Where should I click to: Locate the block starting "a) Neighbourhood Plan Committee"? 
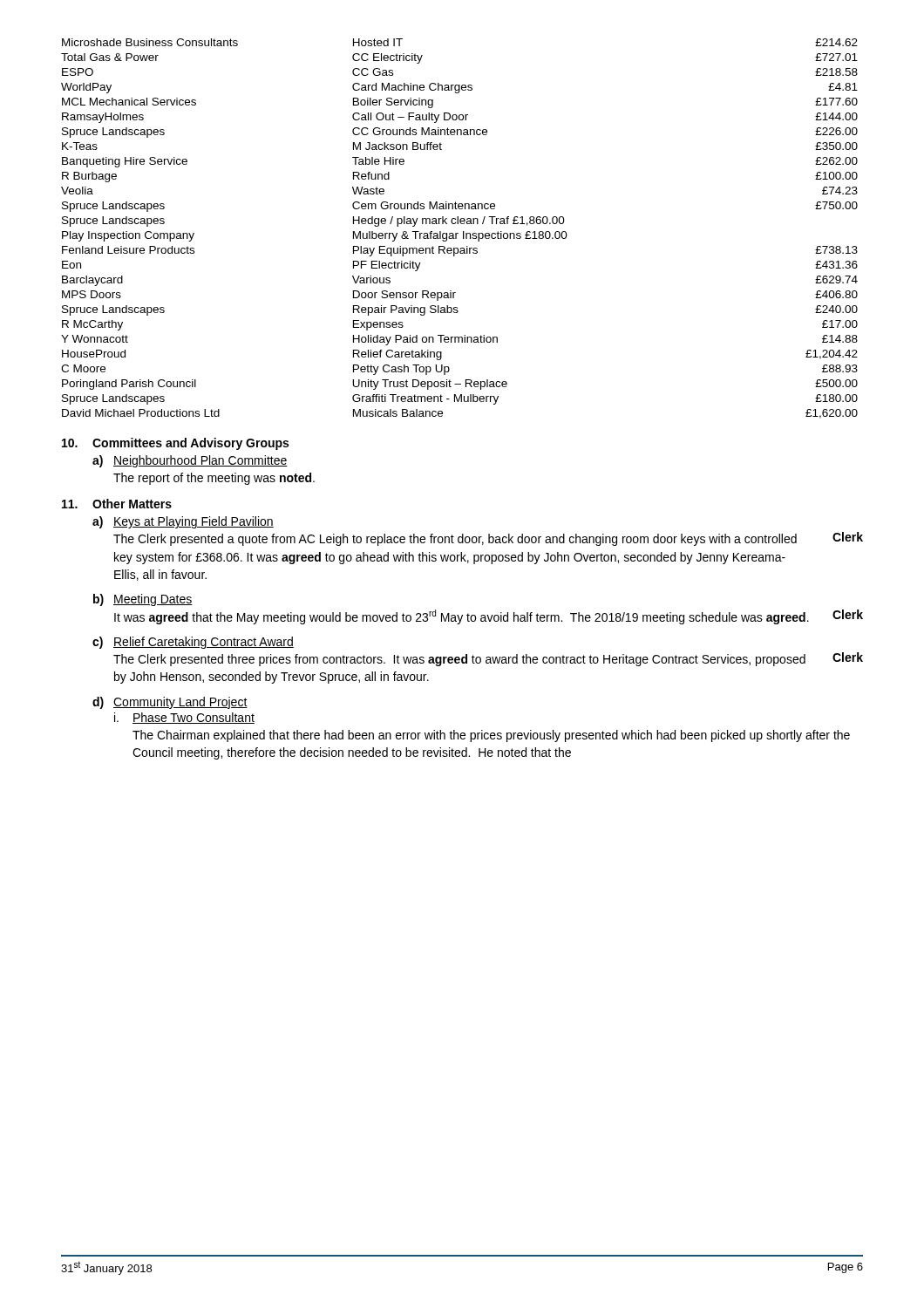[190, 460]
